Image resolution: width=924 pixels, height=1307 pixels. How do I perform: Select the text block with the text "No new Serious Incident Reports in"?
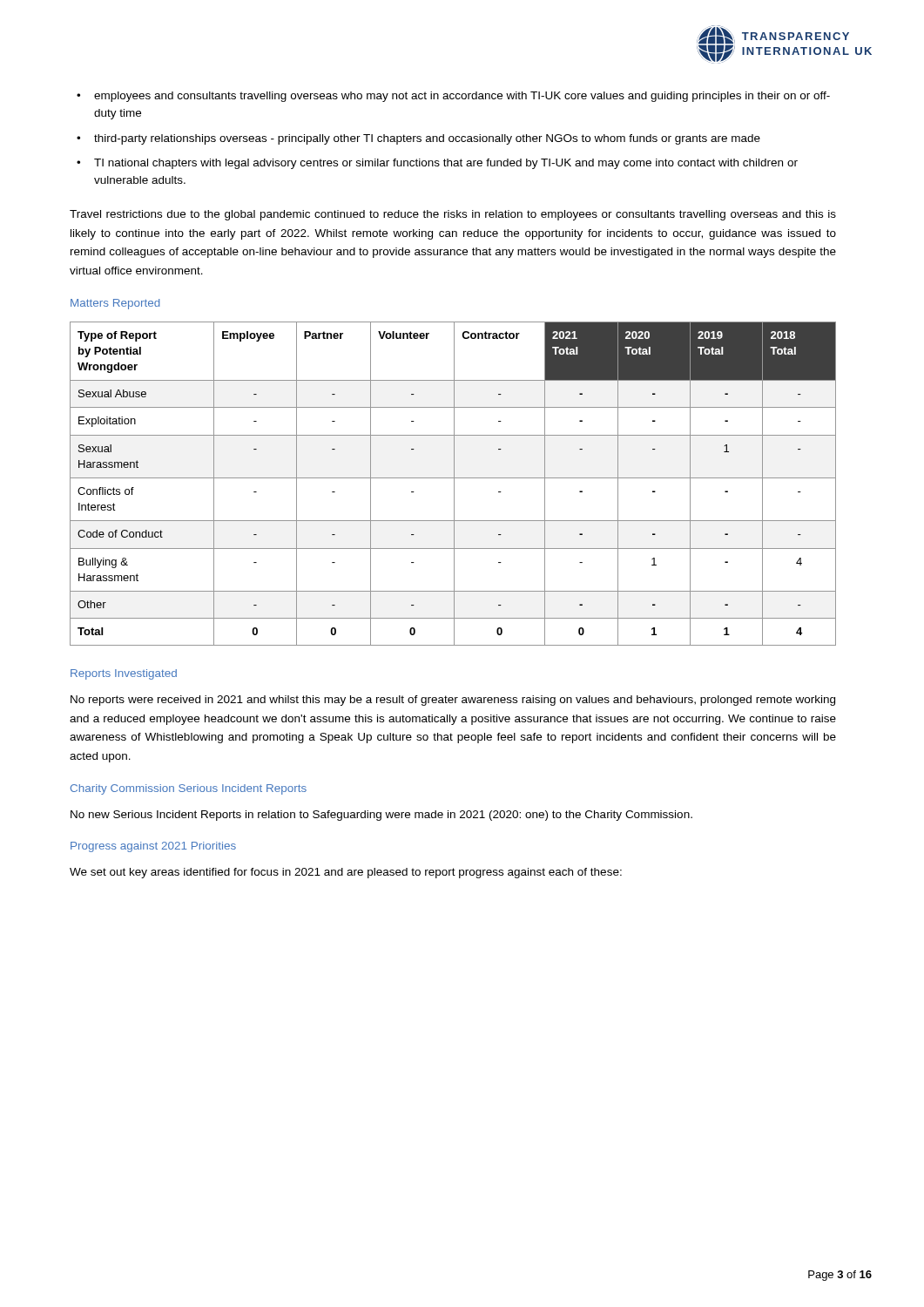(x=381, y=814)
